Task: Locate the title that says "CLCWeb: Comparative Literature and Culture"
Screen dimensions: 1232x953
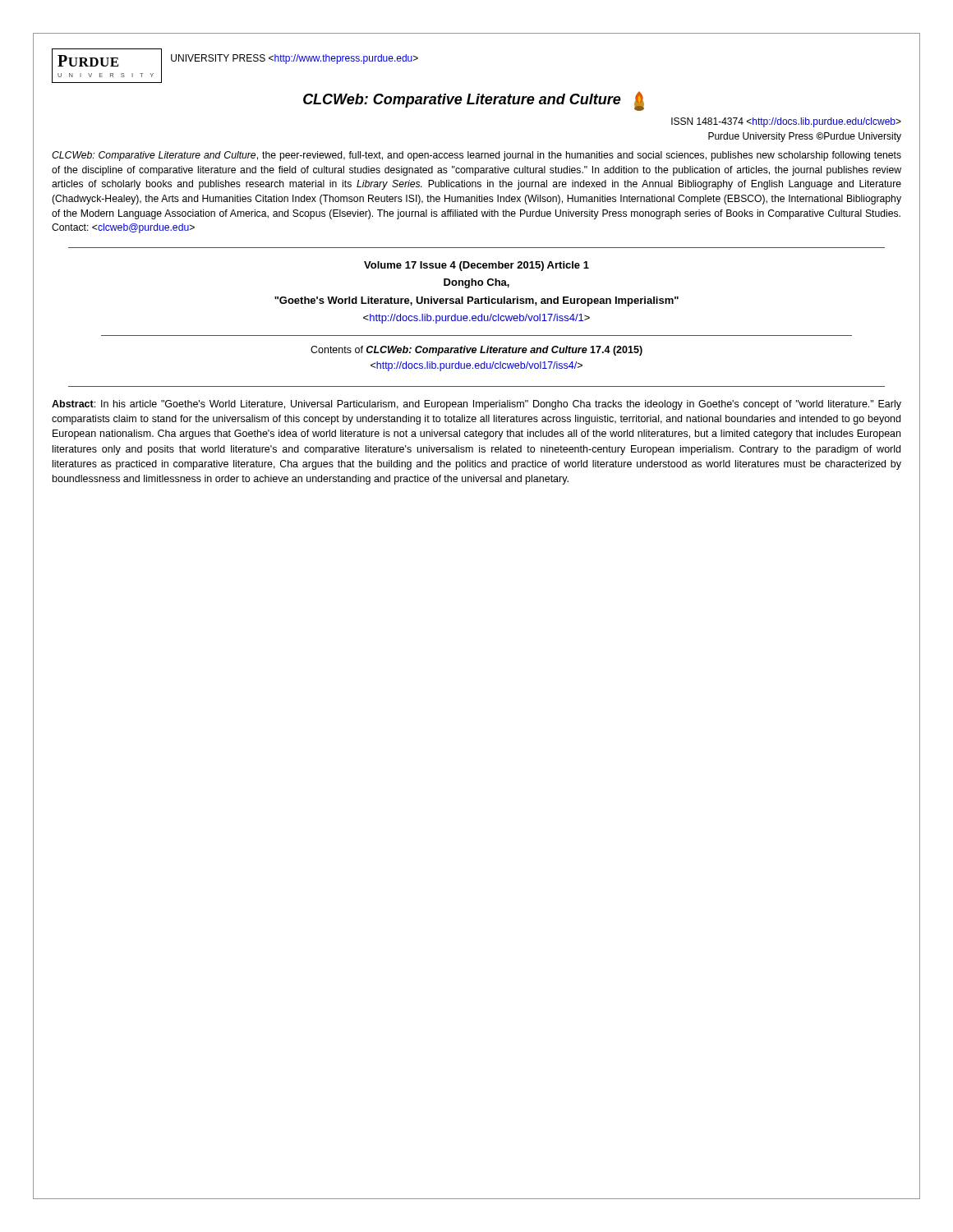Action: pos(476,99)
